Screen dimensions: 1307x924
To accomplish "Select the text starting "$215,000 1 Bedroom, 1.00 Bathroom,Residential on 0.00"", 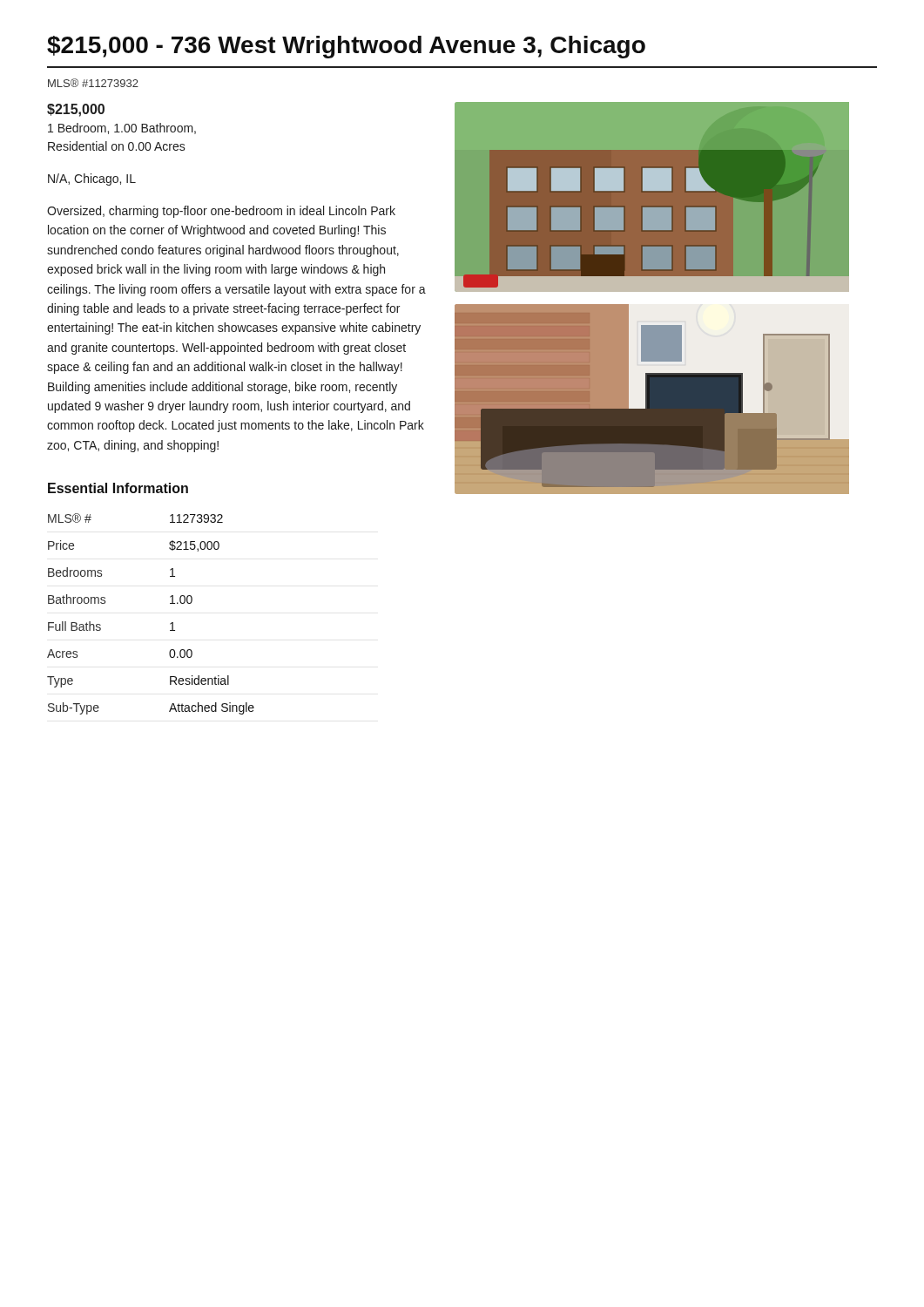I will (x=76, y=110).
